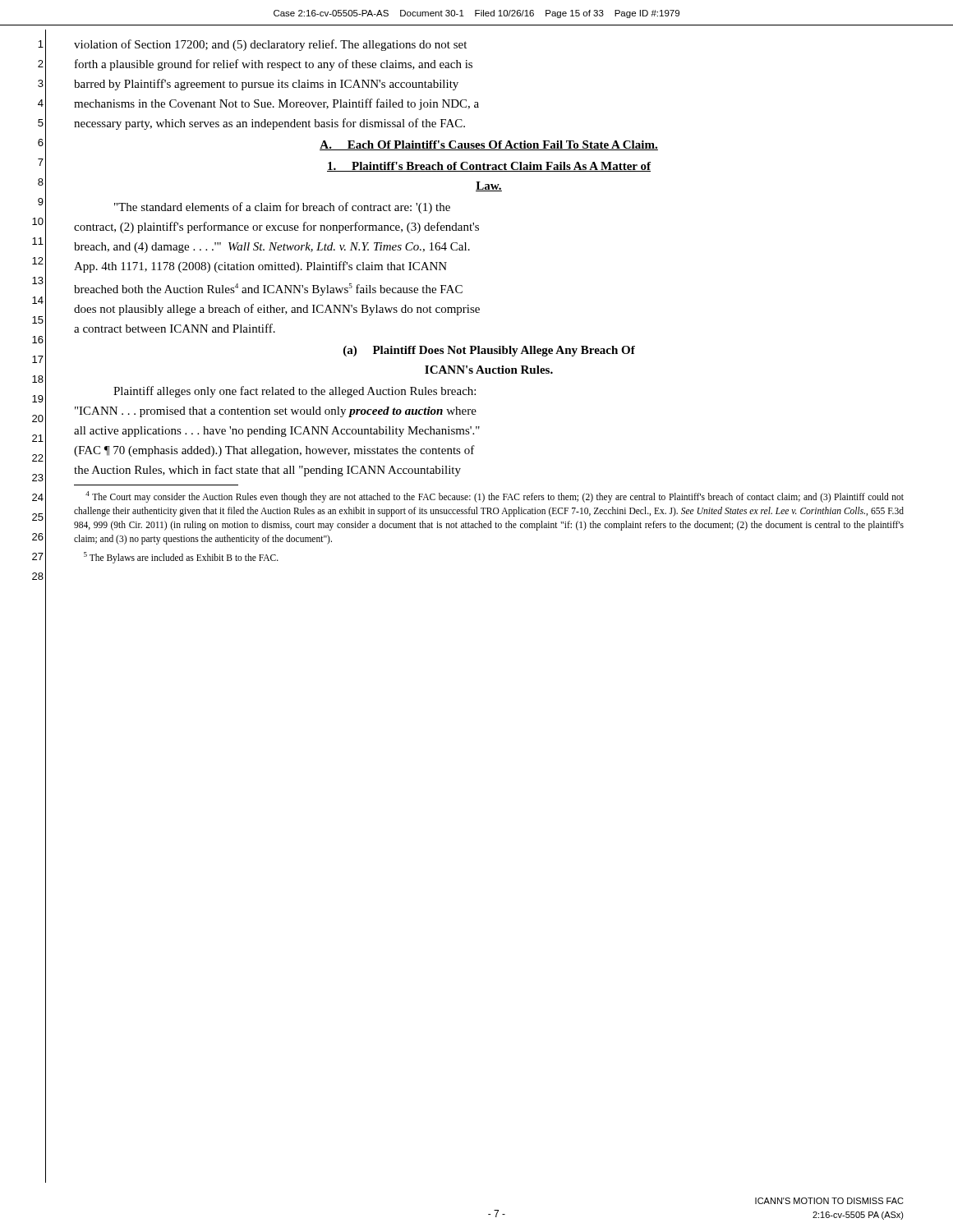Find the region starting "5 The Bylaws are included as Exhibit"
The height and width of the screenshot is (1232, 953).
tap(176, 556)
